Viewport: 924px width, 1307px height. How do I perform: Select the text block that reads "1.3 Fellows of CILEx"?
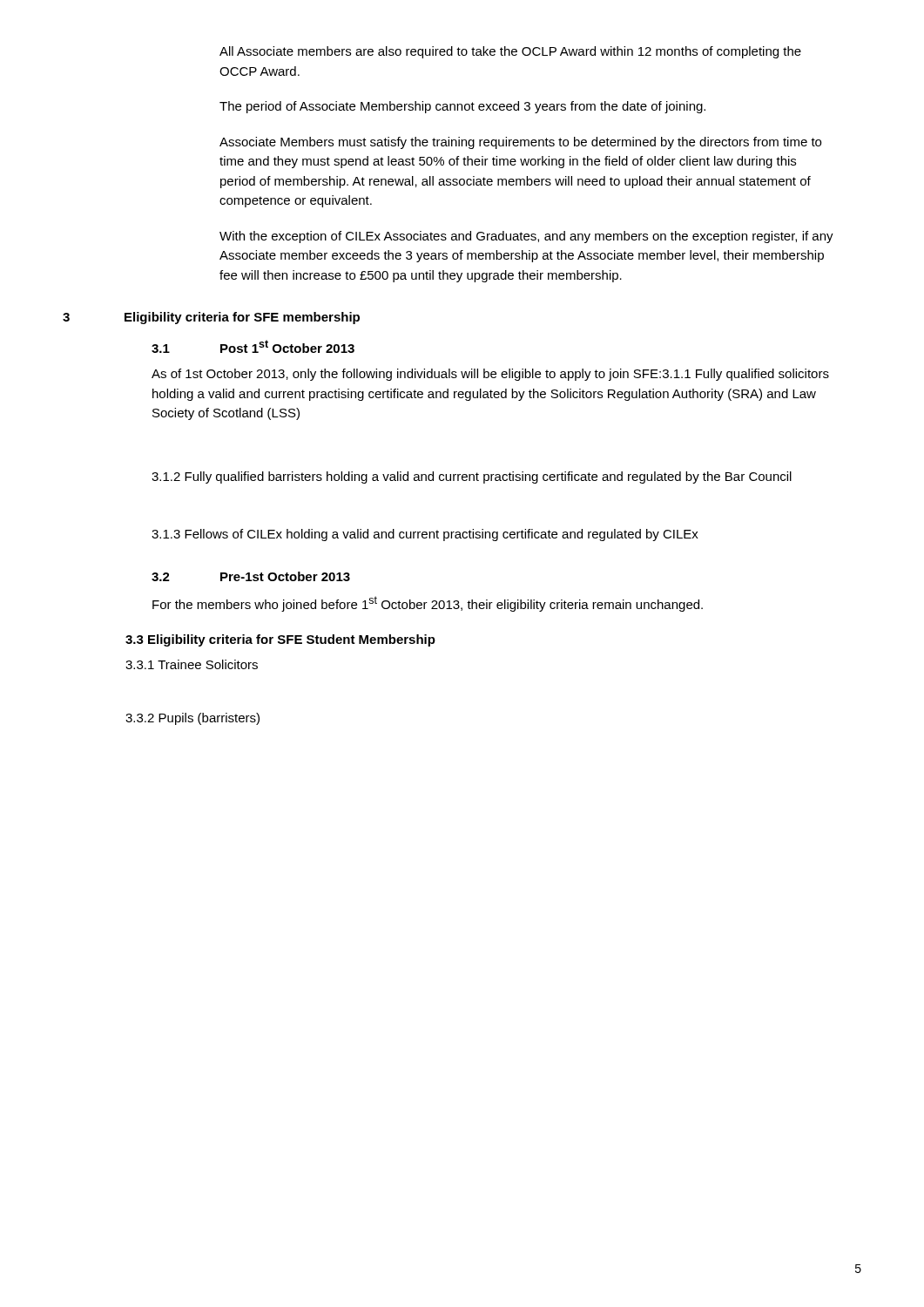coord(425,534)
